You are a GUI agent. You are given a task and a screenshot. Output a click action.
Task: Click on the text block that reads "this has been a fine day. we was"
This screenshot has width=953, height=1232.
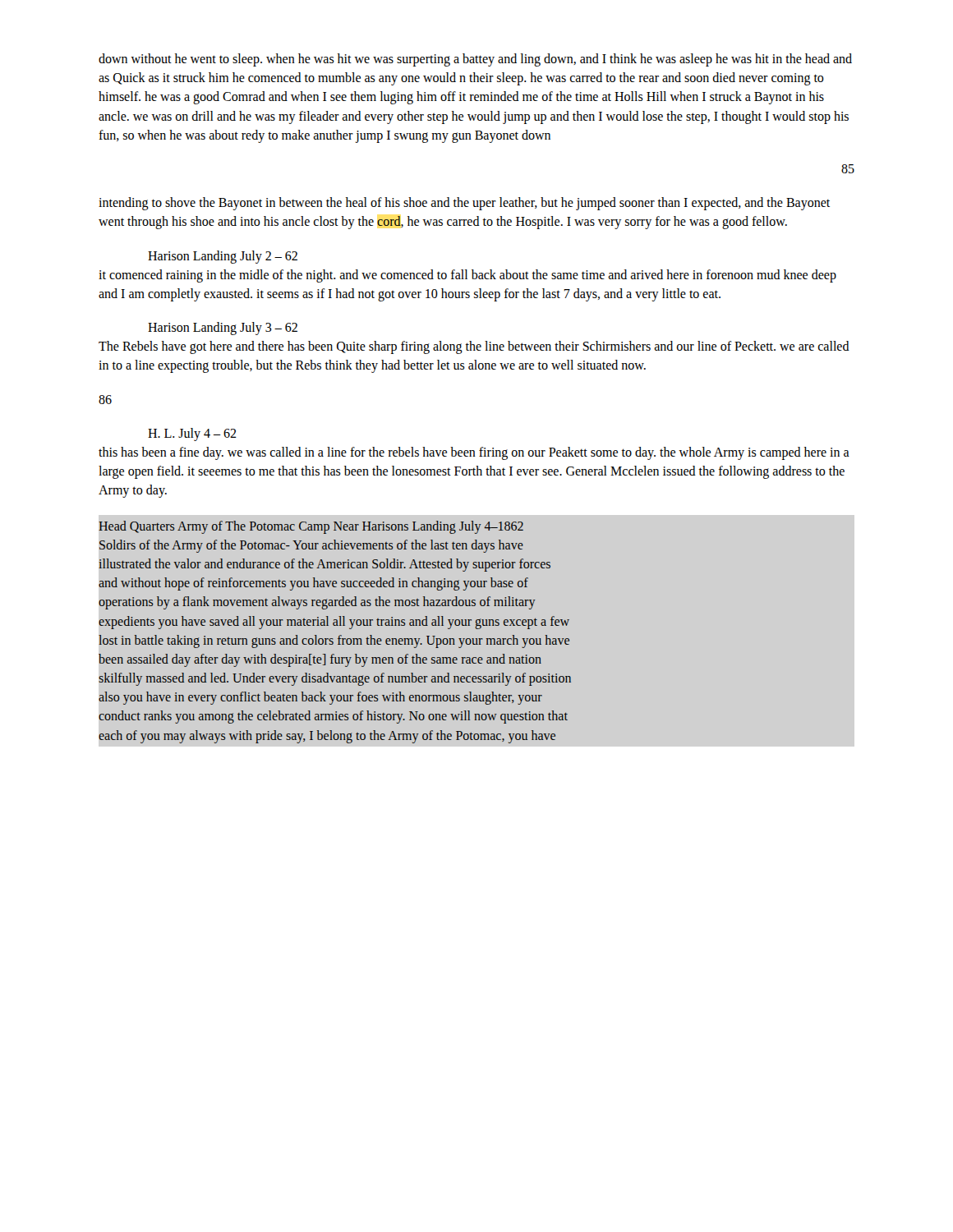click(476, 471)
